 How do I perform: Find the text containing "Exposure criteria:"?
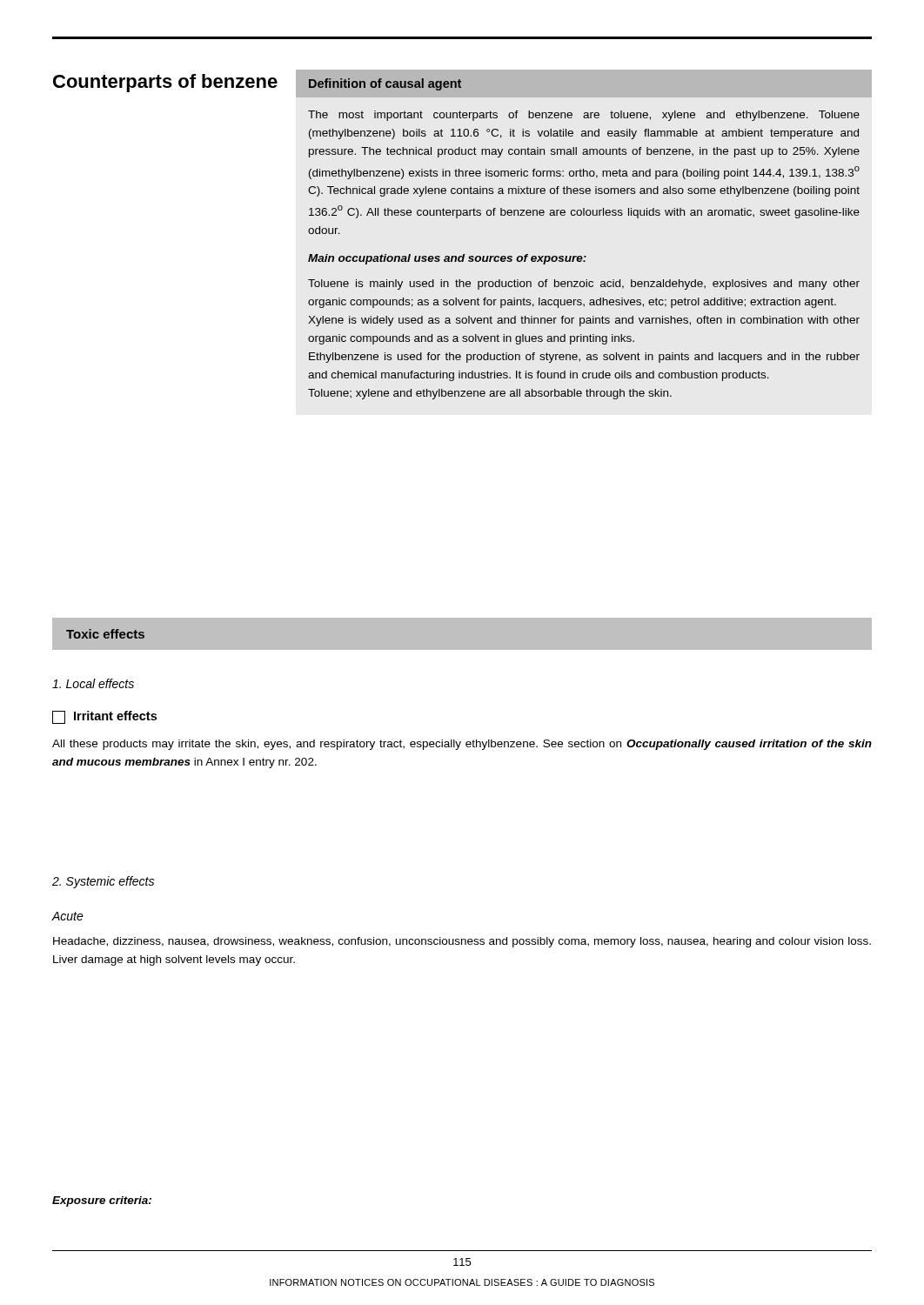tap(102, 1200)
